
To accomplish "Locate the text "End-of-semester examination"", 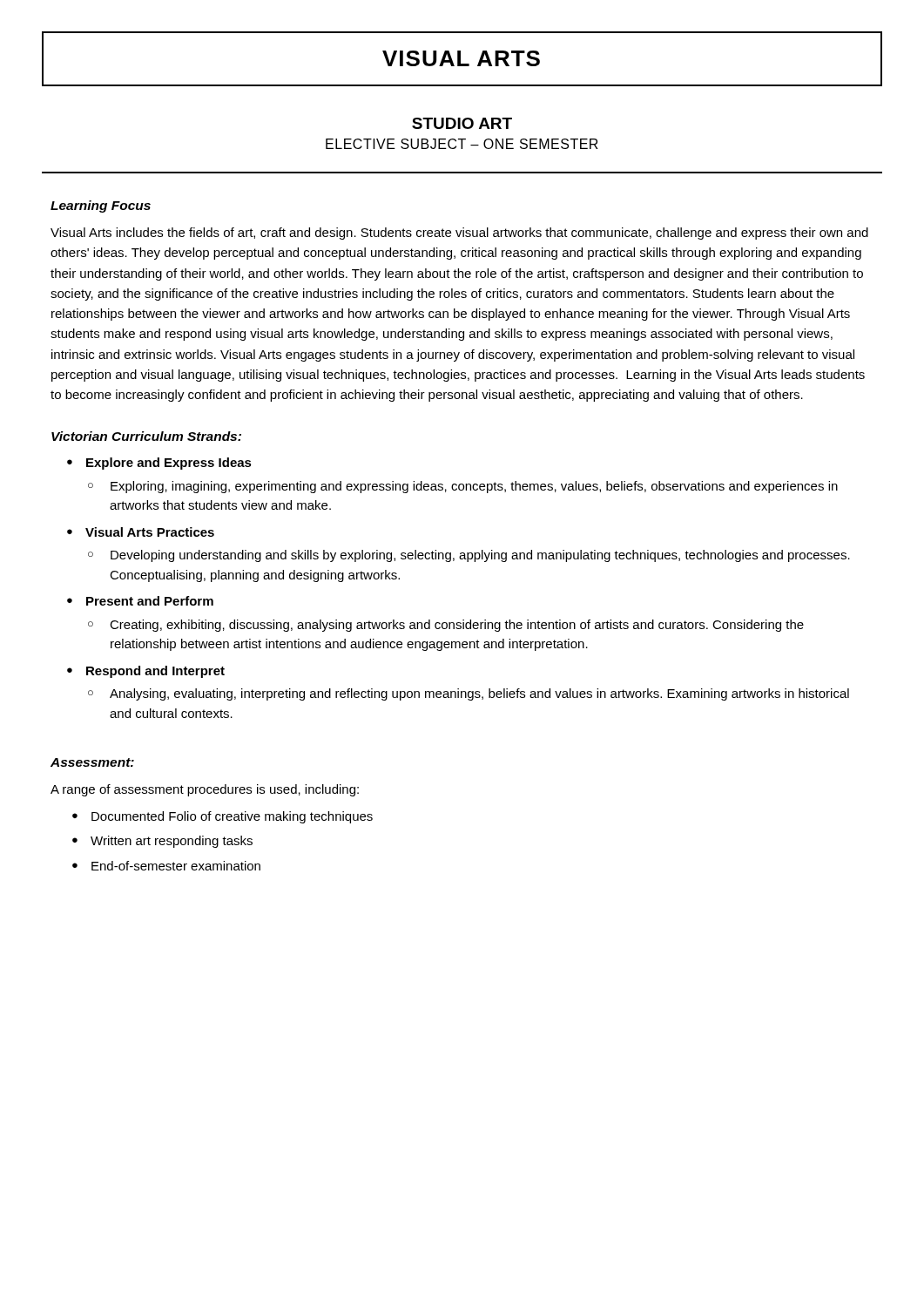I will click(176, 865).
